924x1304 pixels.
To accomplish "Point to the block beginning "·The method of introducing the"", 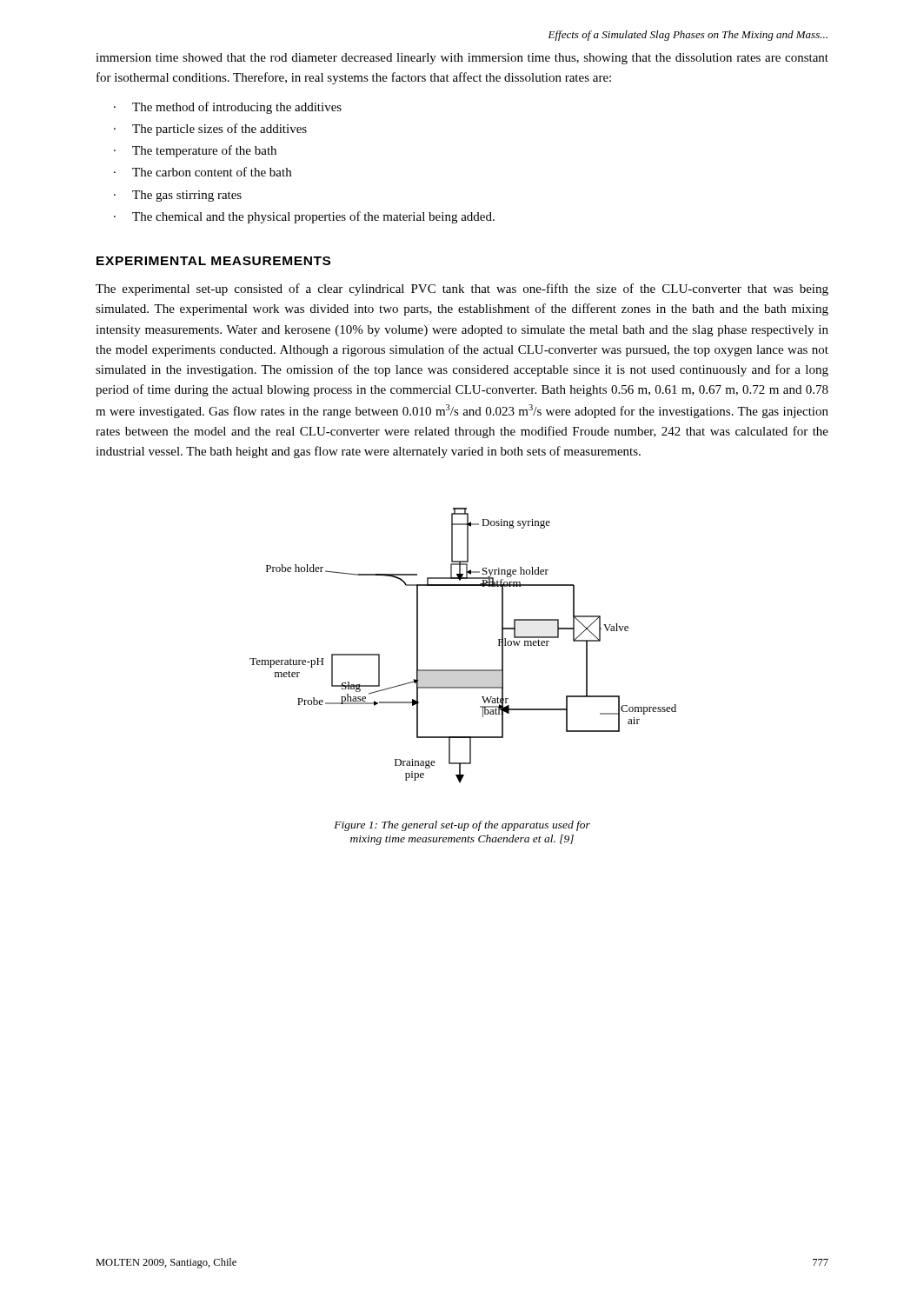I will tap(227, 107).
